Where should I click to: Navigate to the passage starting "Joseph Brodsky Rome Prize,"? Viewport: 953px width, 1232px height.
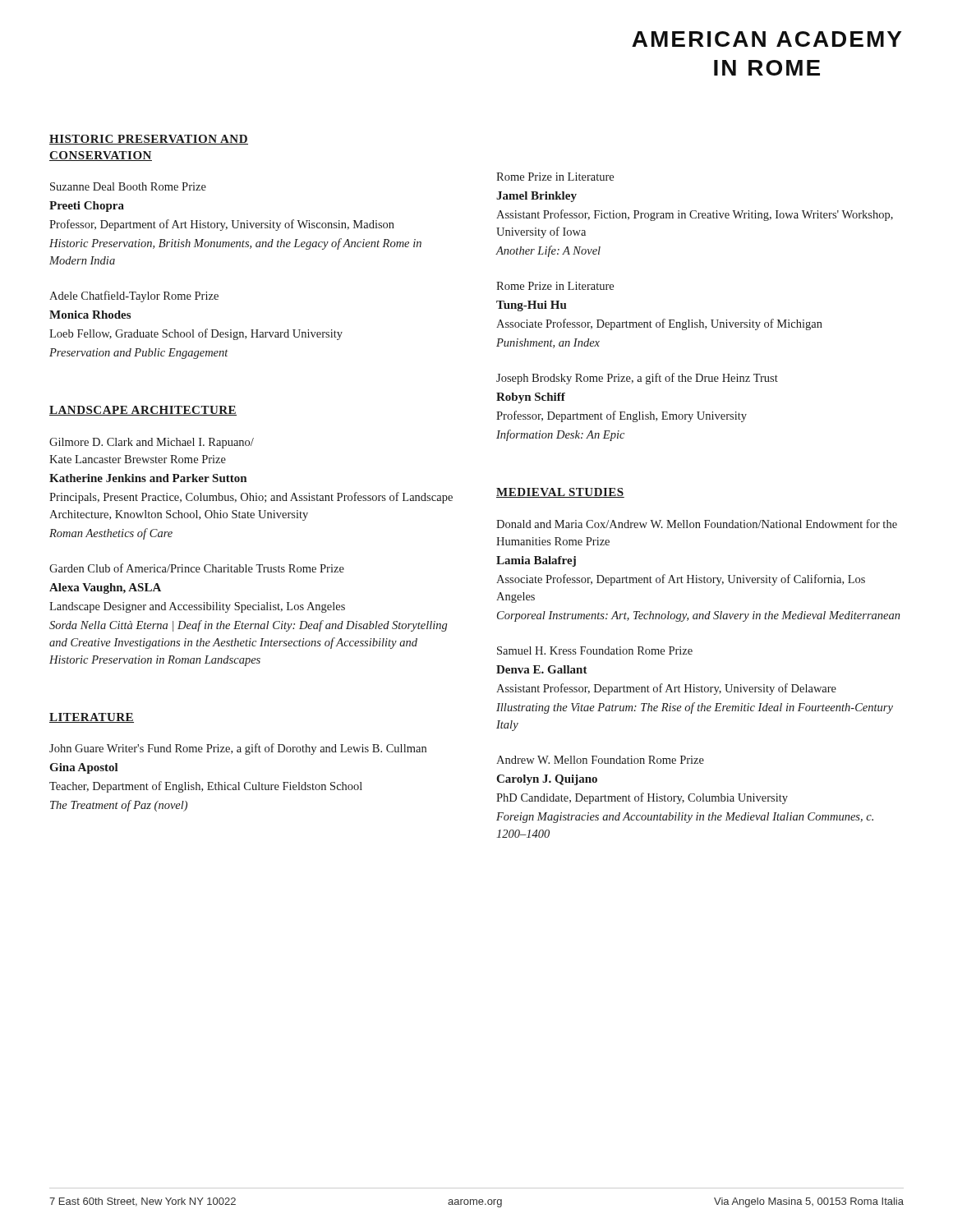pos(700,407)
